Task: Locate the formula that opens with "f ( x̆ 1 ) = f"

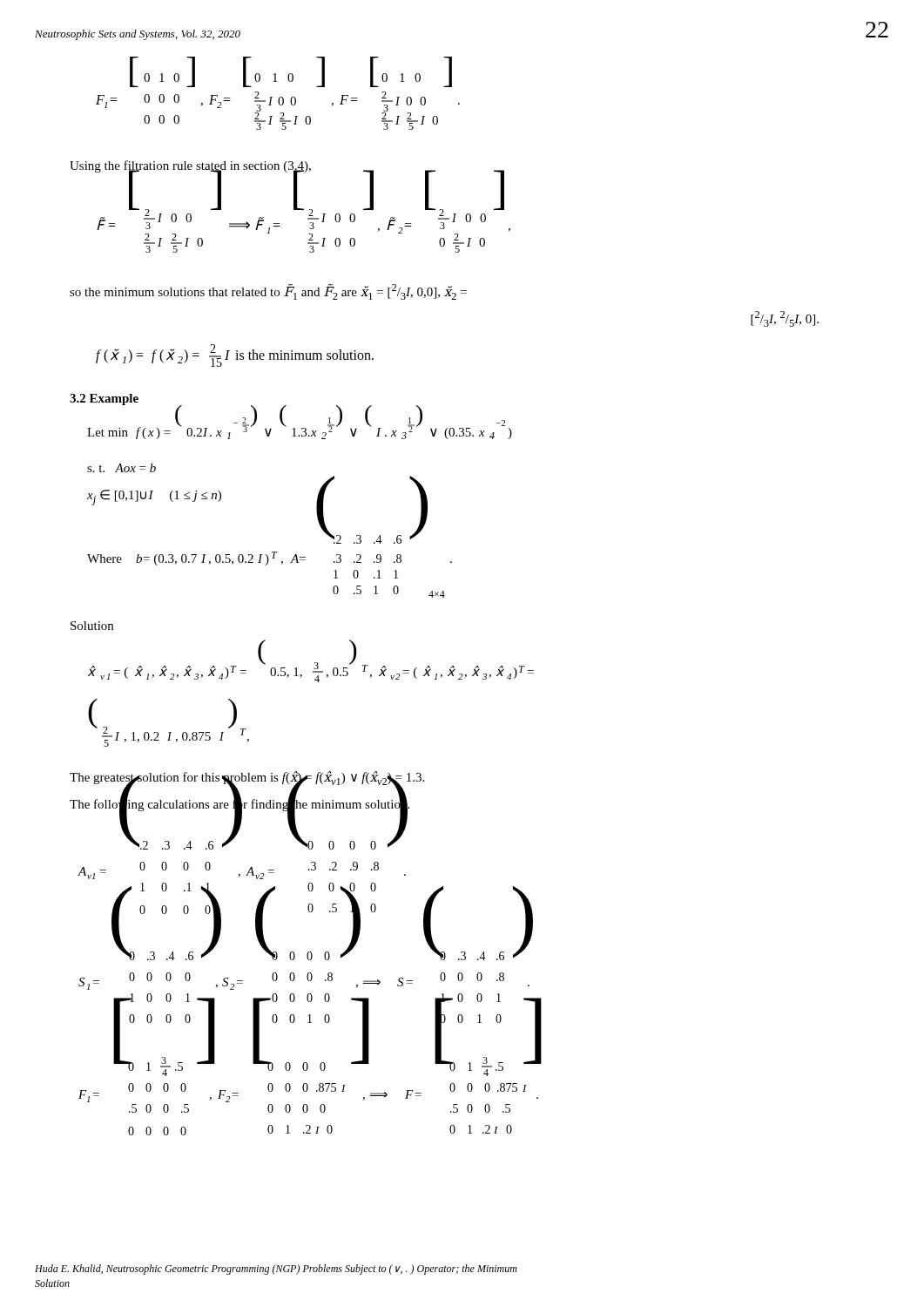Action: [279, 355]
